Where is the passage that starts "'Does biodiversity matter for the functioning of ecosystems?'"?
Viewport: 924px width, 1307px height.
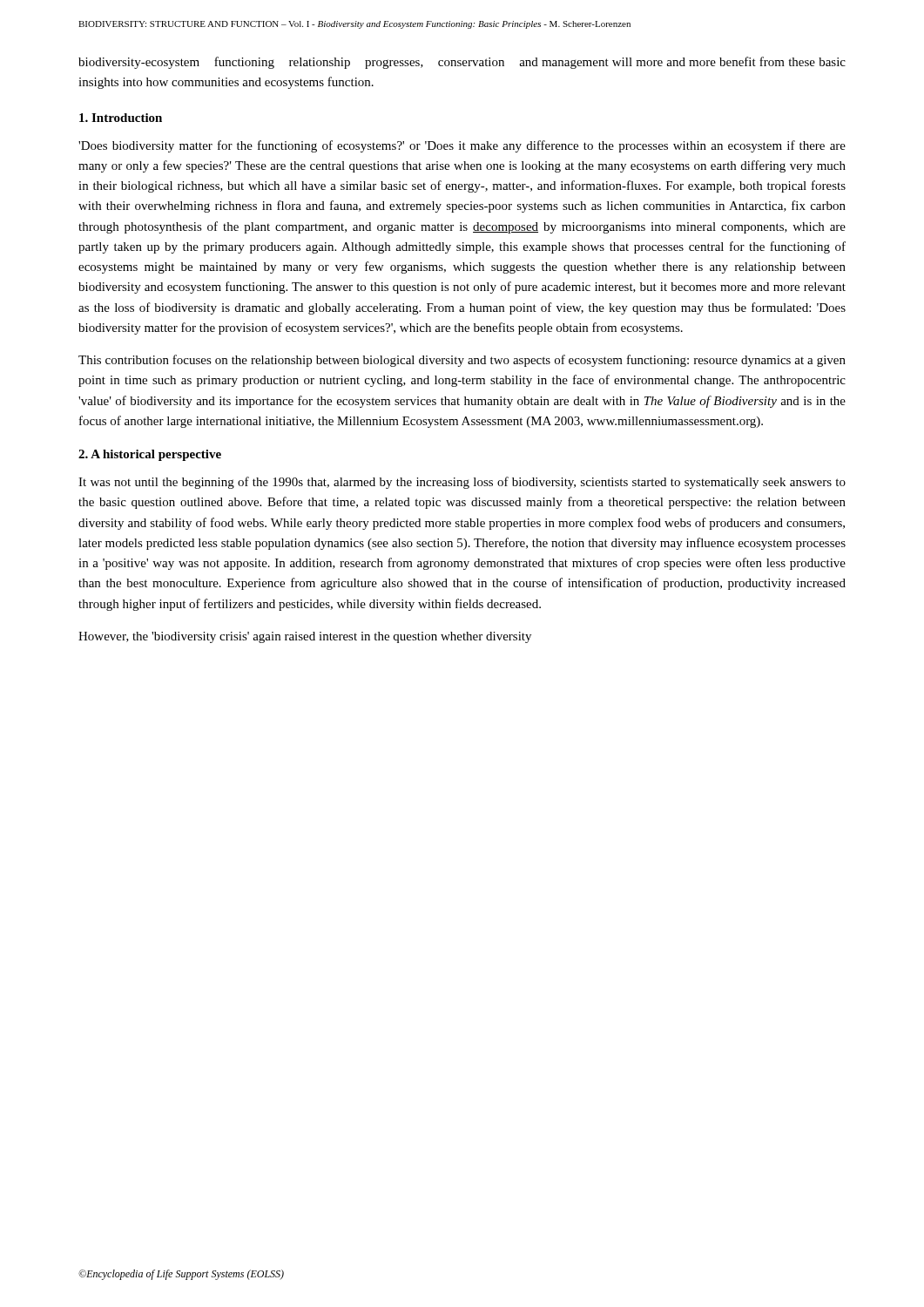click(x=462, y=237)
